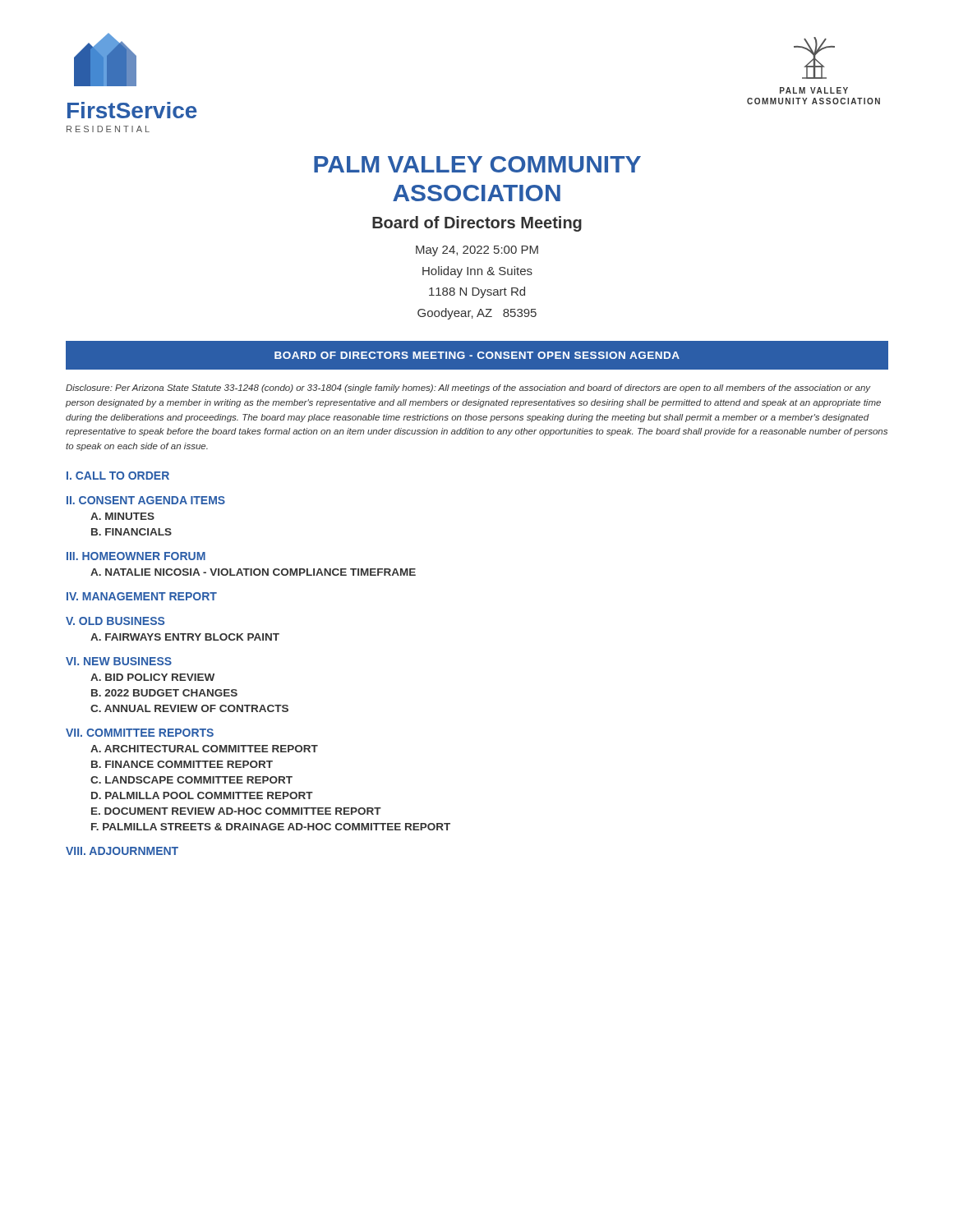The width and height of the screenshot is (954, 1232).
Task: Locate the section header that says "VIII. ADJOURNMENT"
Action: coord(122,851)
